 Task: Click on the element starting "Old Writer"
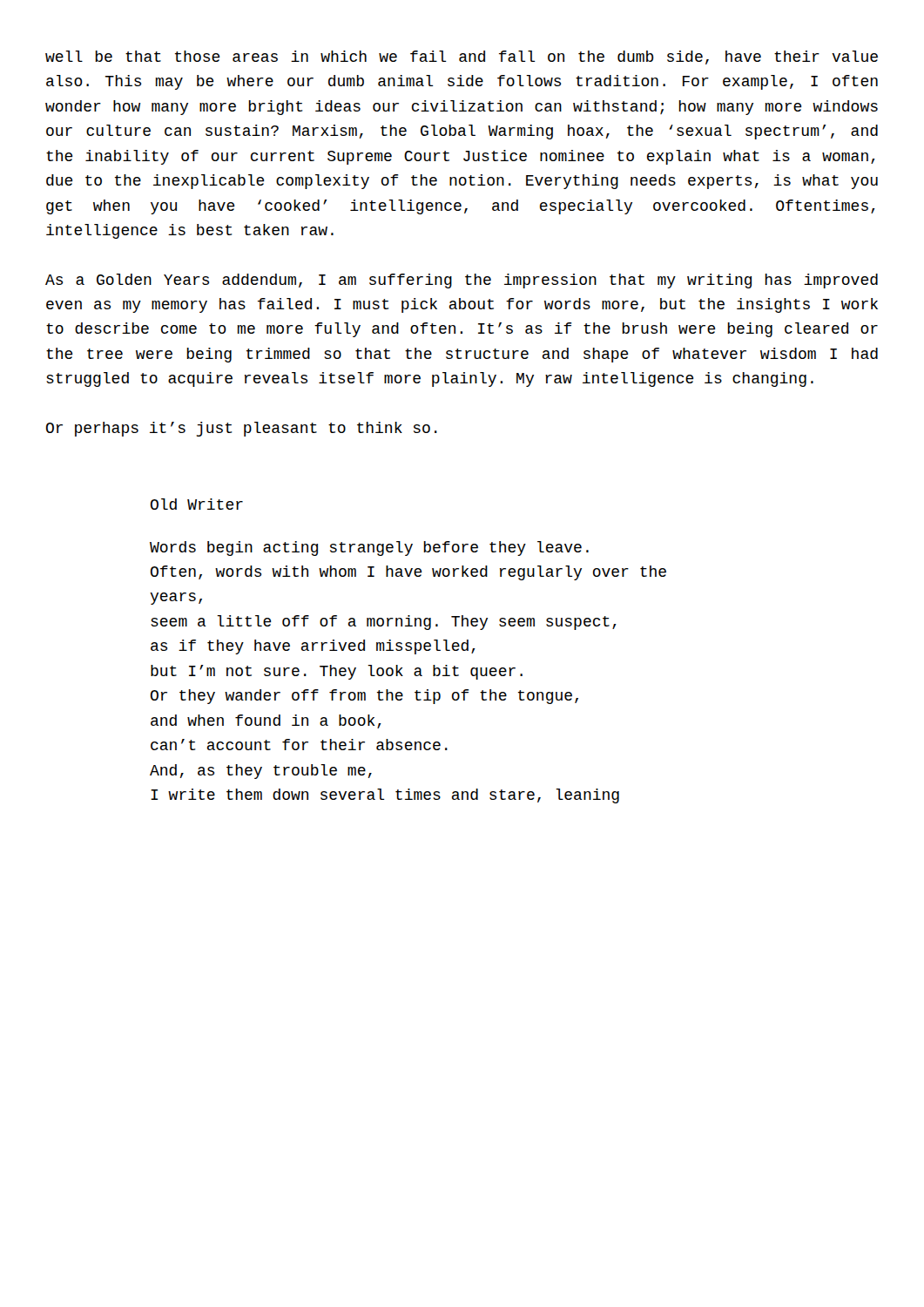pos(197,505)
